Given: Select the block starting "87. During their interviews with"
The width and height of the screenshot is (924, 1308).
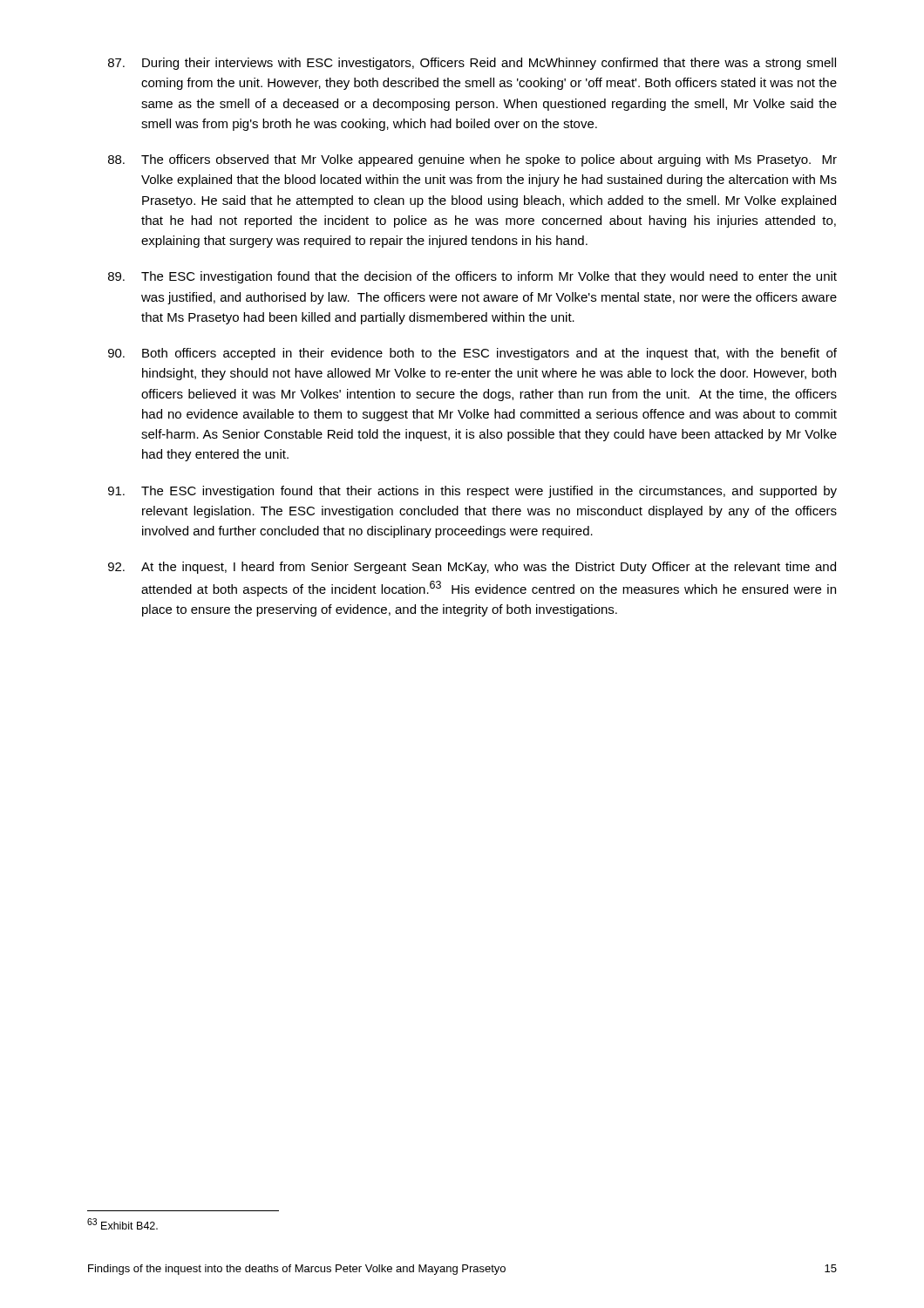Looking at the screenshot, I should (x=462, y=93).
